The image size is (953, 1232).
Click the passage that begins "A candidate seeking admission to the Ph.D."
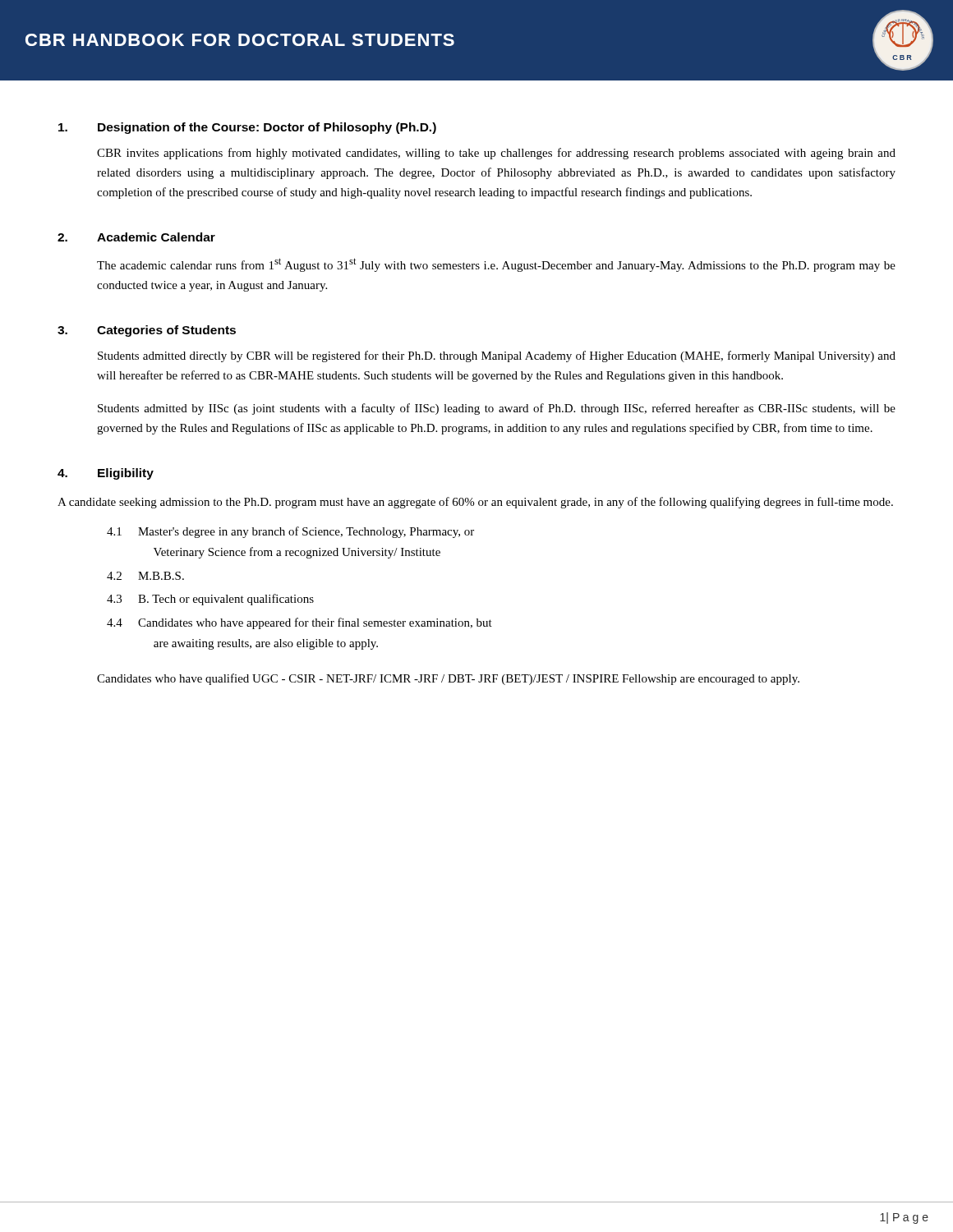click(x=475, y=502)
